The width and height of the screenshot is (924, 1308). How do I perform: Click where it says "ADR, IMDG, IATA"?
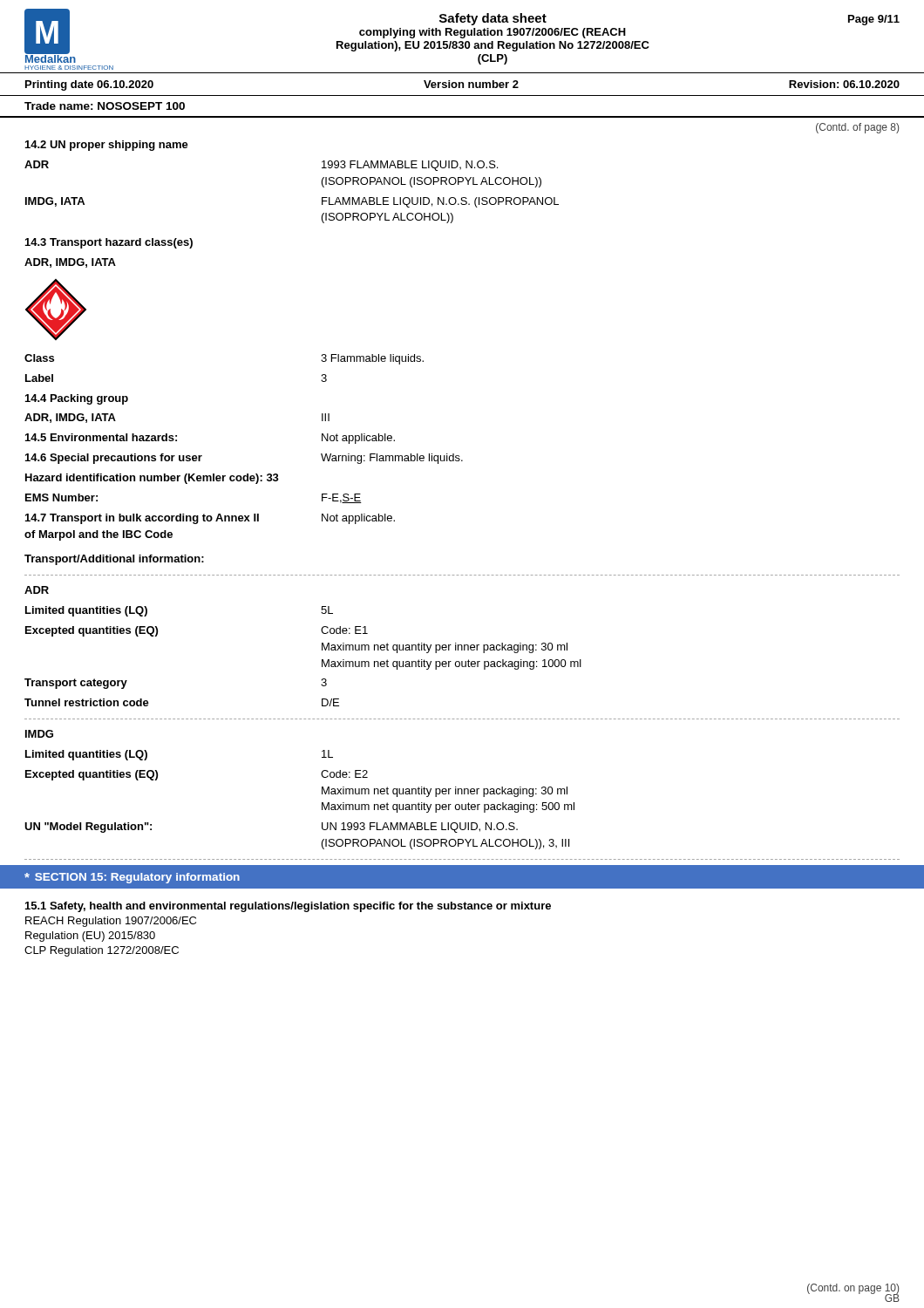click(x=70, y=263)
